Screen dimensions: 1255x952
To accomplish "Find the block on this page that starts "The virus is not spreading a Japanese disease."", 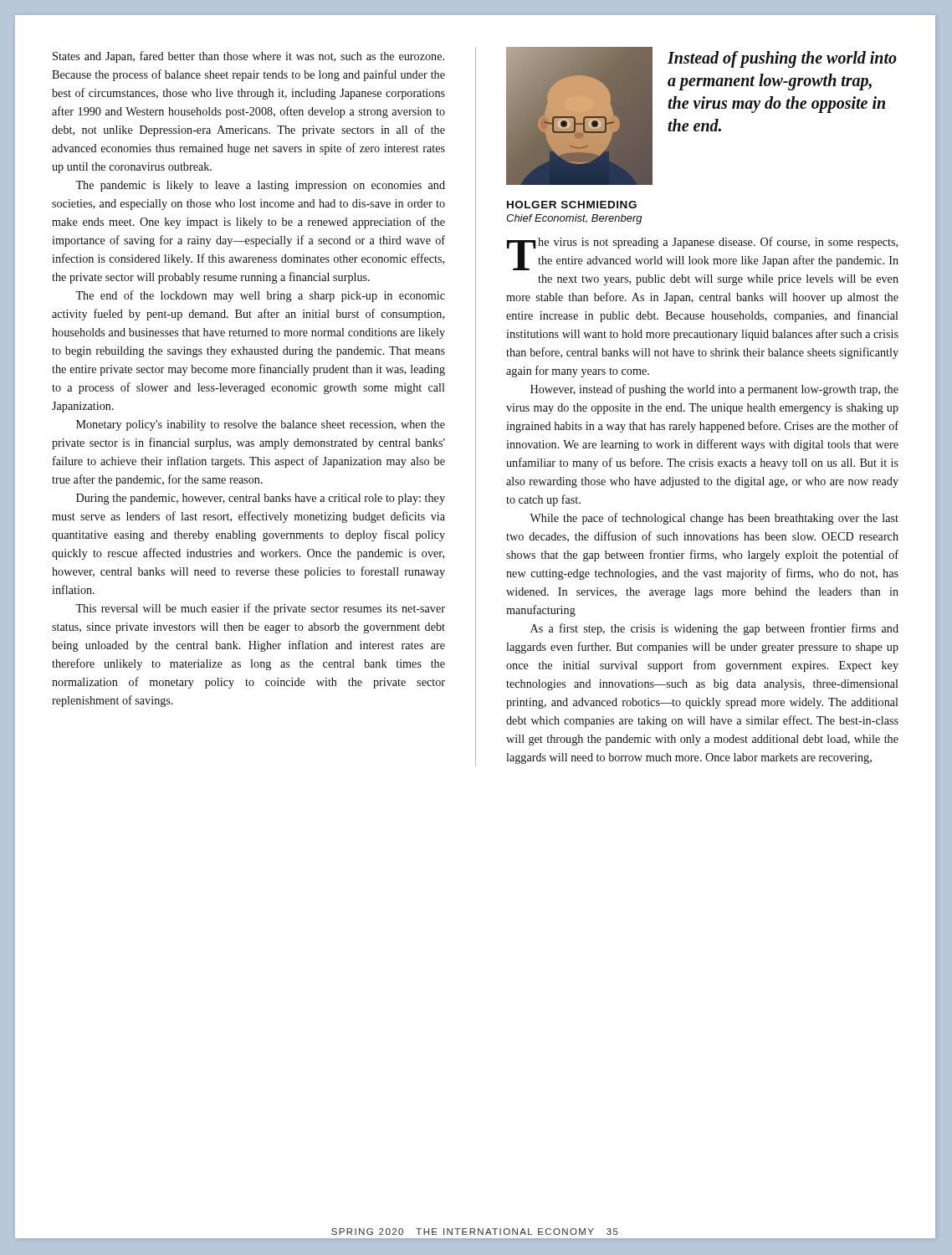I will tap(702, 306).
